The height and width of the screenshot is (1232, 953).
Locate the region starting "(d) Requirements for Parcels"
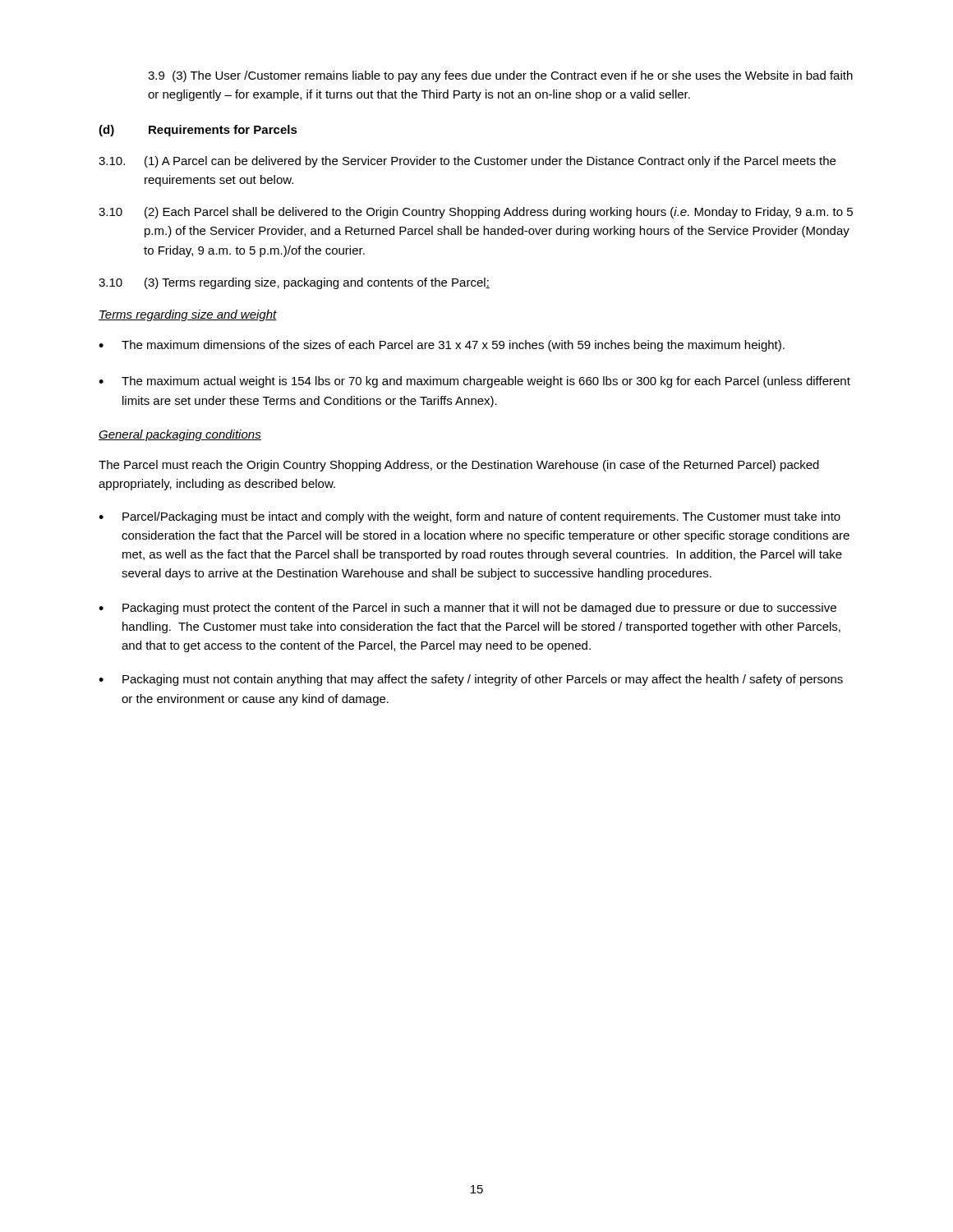click(198, 129)
